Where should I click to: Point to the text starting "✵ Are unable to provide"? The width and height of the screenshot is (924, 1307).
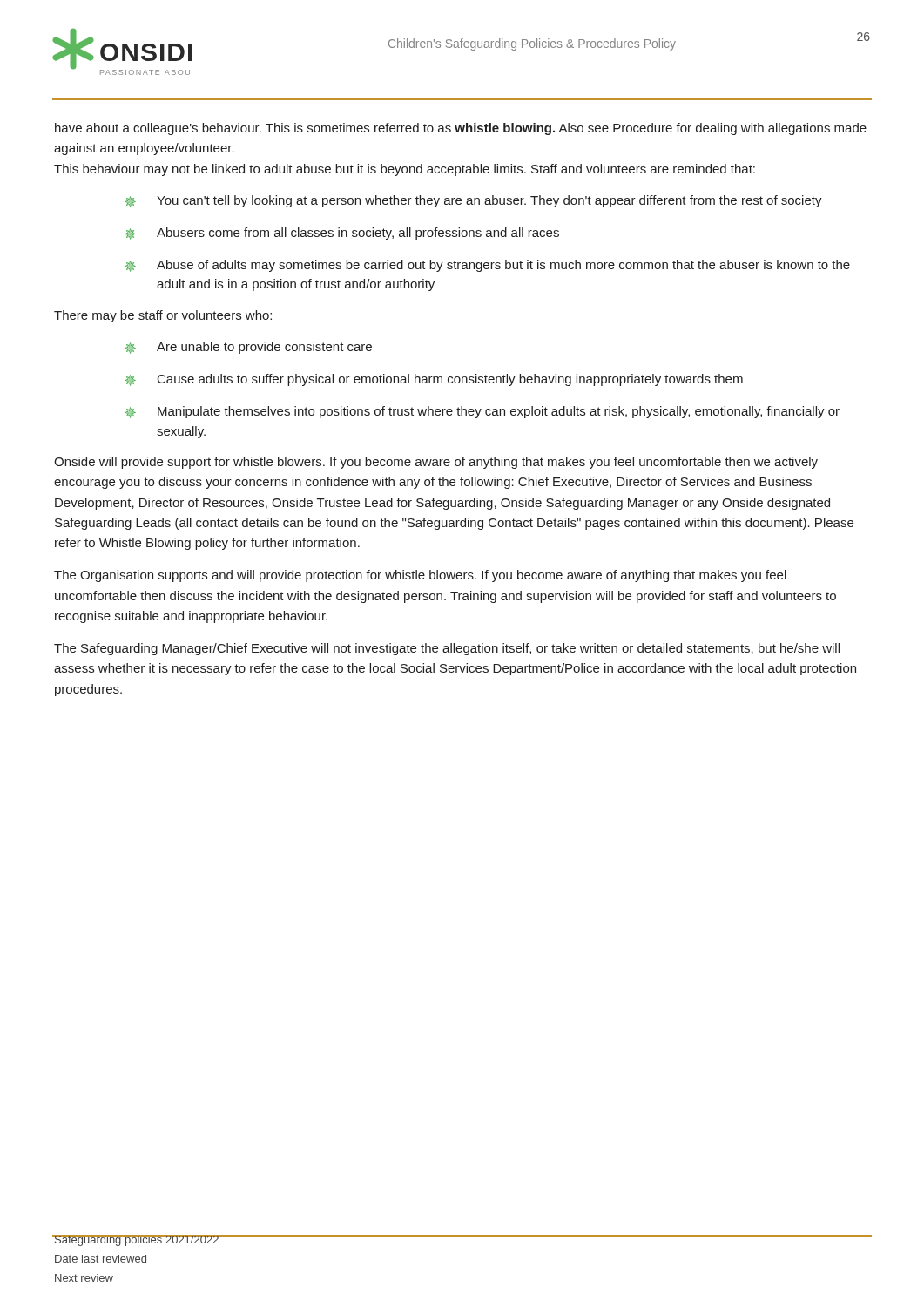tap(248, 348)
